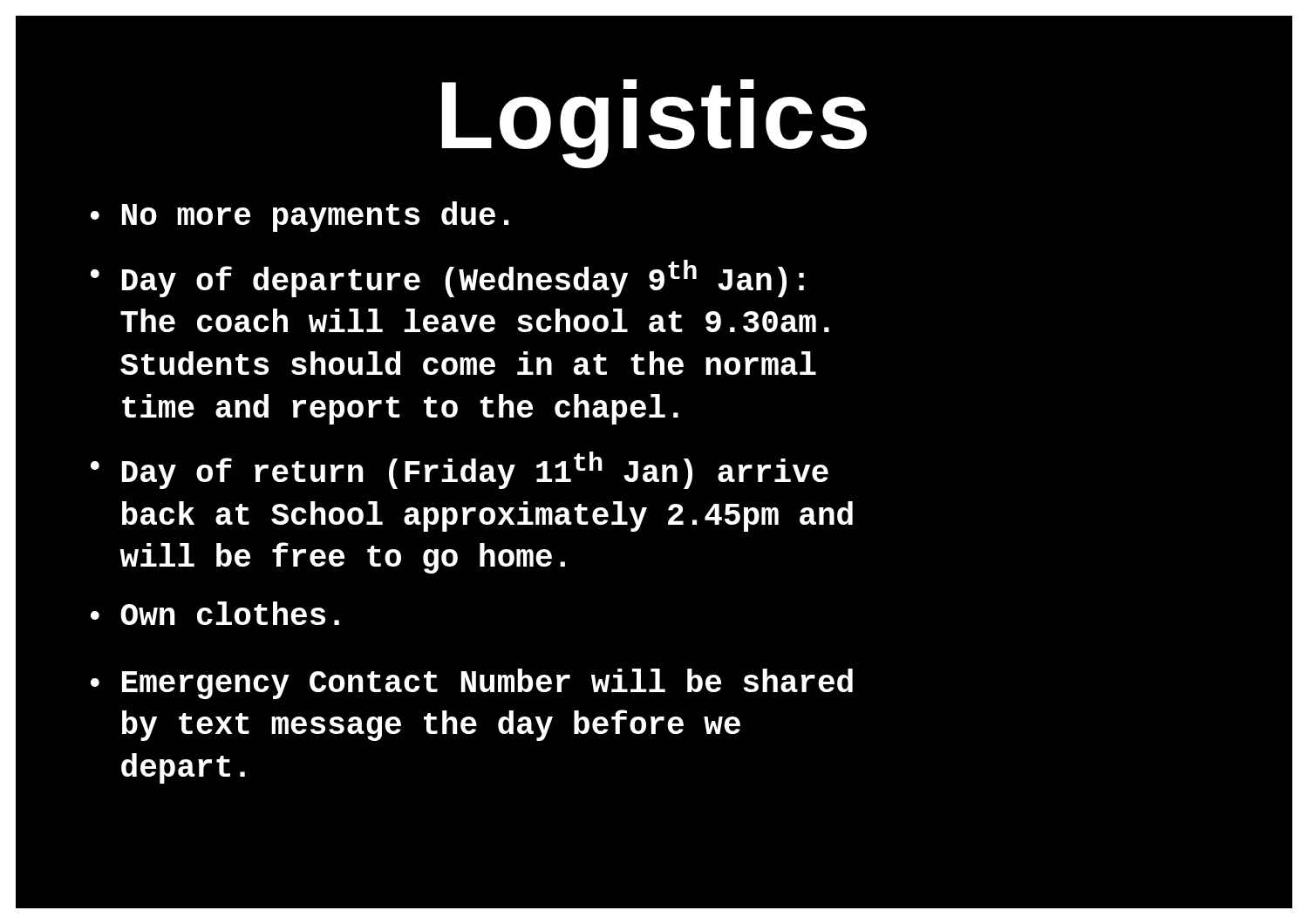Select the text starting "• Day of return"
Screen dimensions: 924x1308
tap(470, 514)
